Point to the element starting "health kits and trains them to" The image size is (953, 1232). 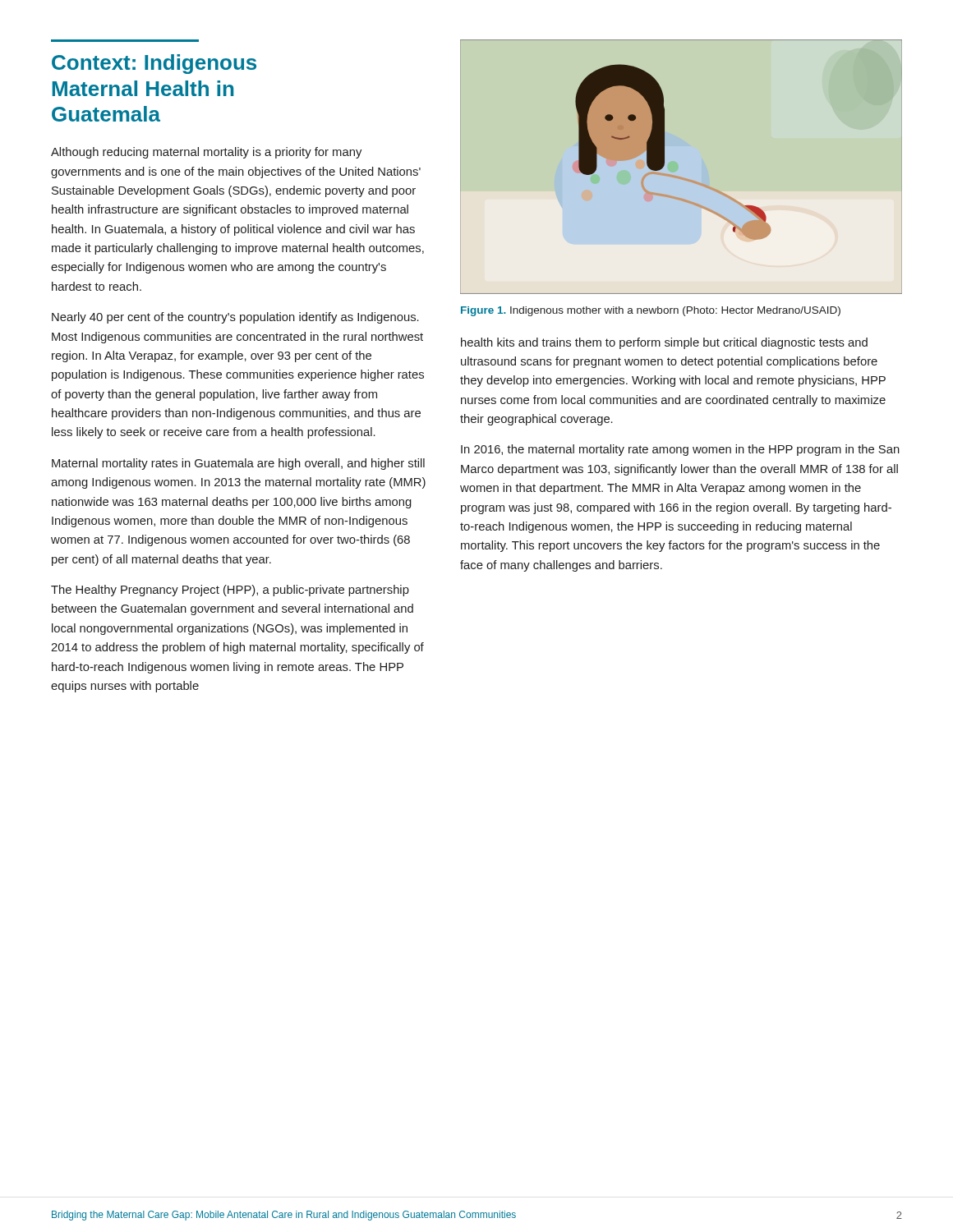pyautogui.click(x=681, y=381)
